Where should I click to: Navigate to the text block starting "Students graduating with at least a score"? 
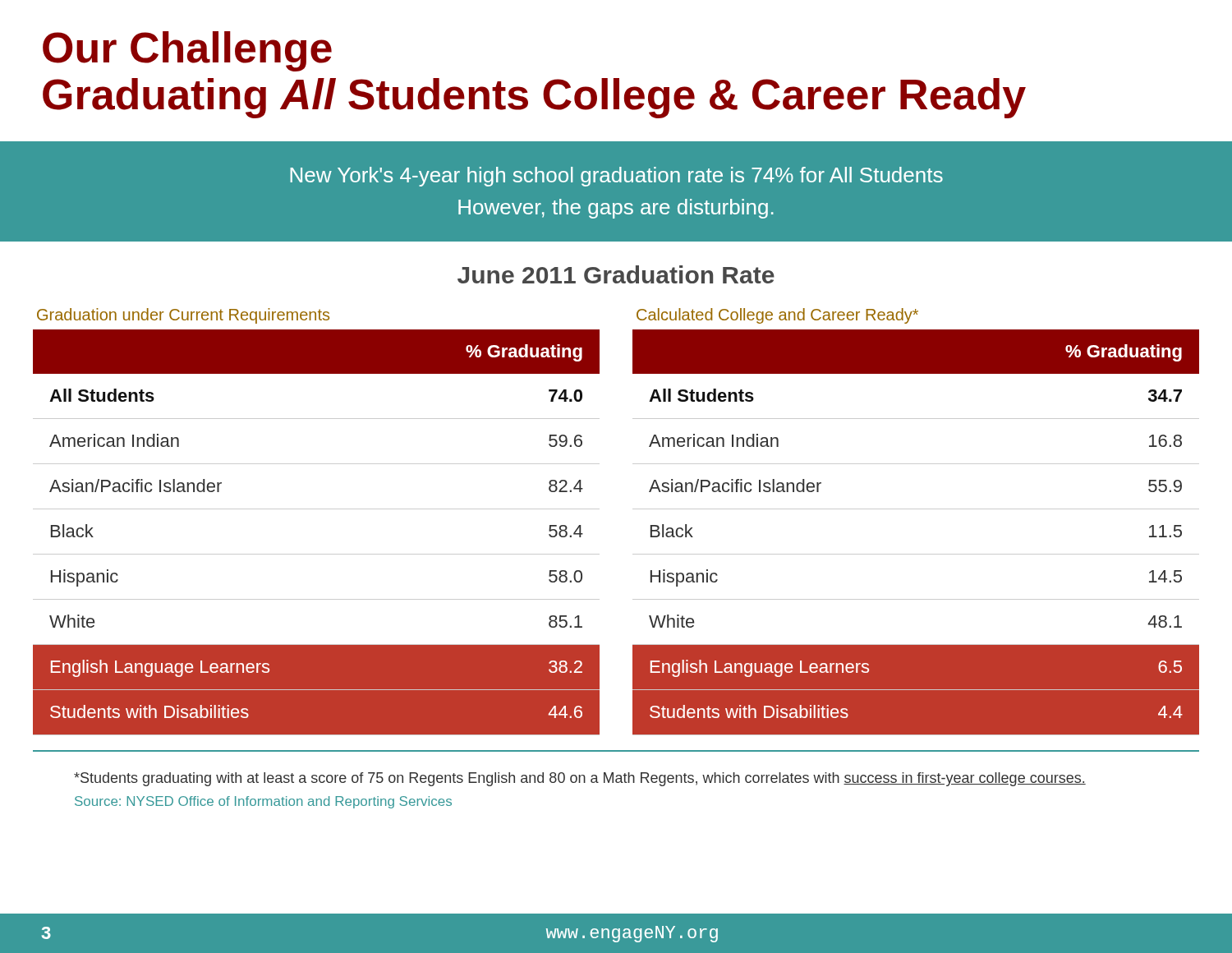pyautogui.click(x=580, y=778)
